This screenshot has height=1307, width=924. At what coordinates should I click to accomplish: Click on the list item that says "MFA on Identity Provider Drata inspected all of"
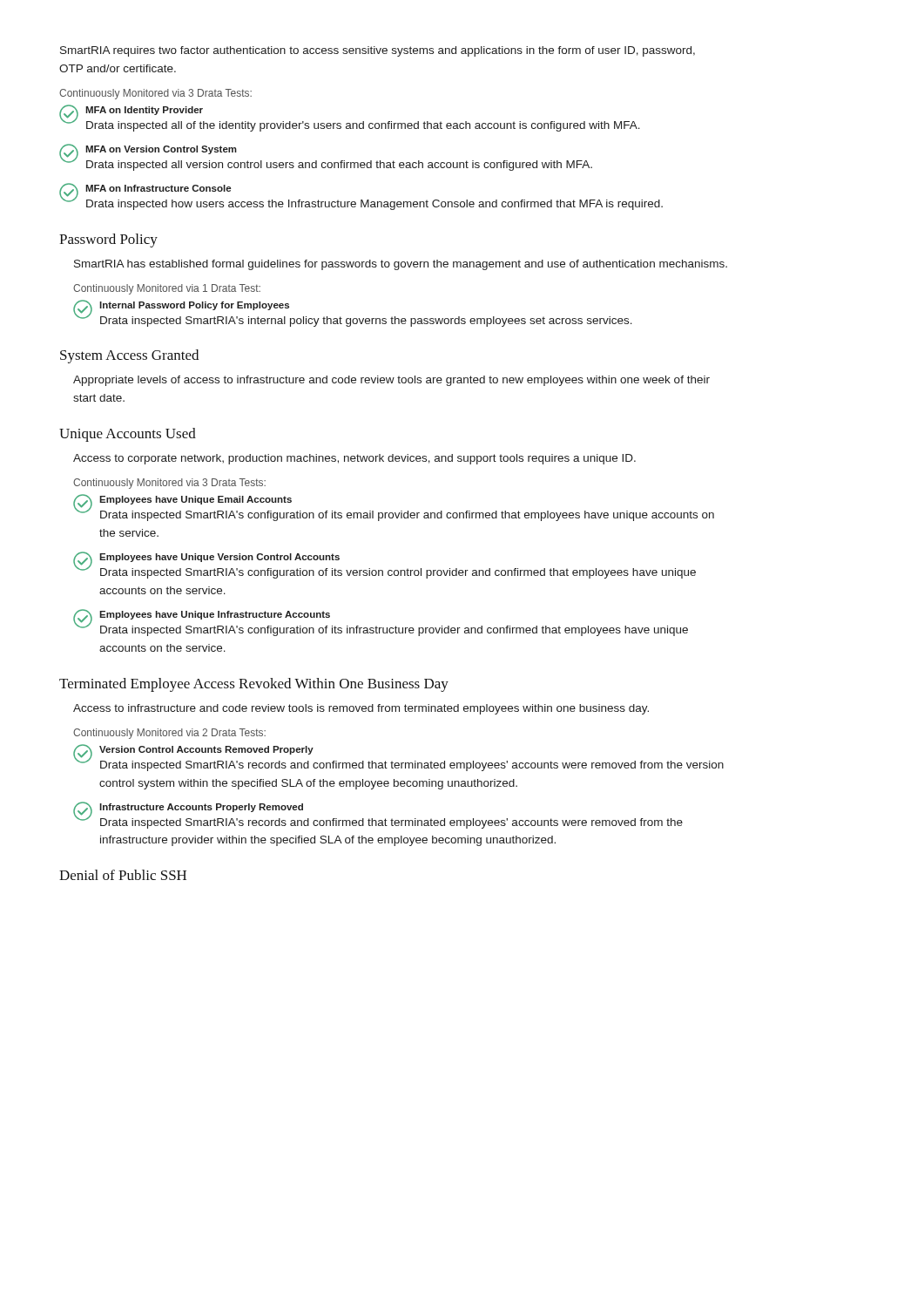pyautogui.click(x=462, y=120)
